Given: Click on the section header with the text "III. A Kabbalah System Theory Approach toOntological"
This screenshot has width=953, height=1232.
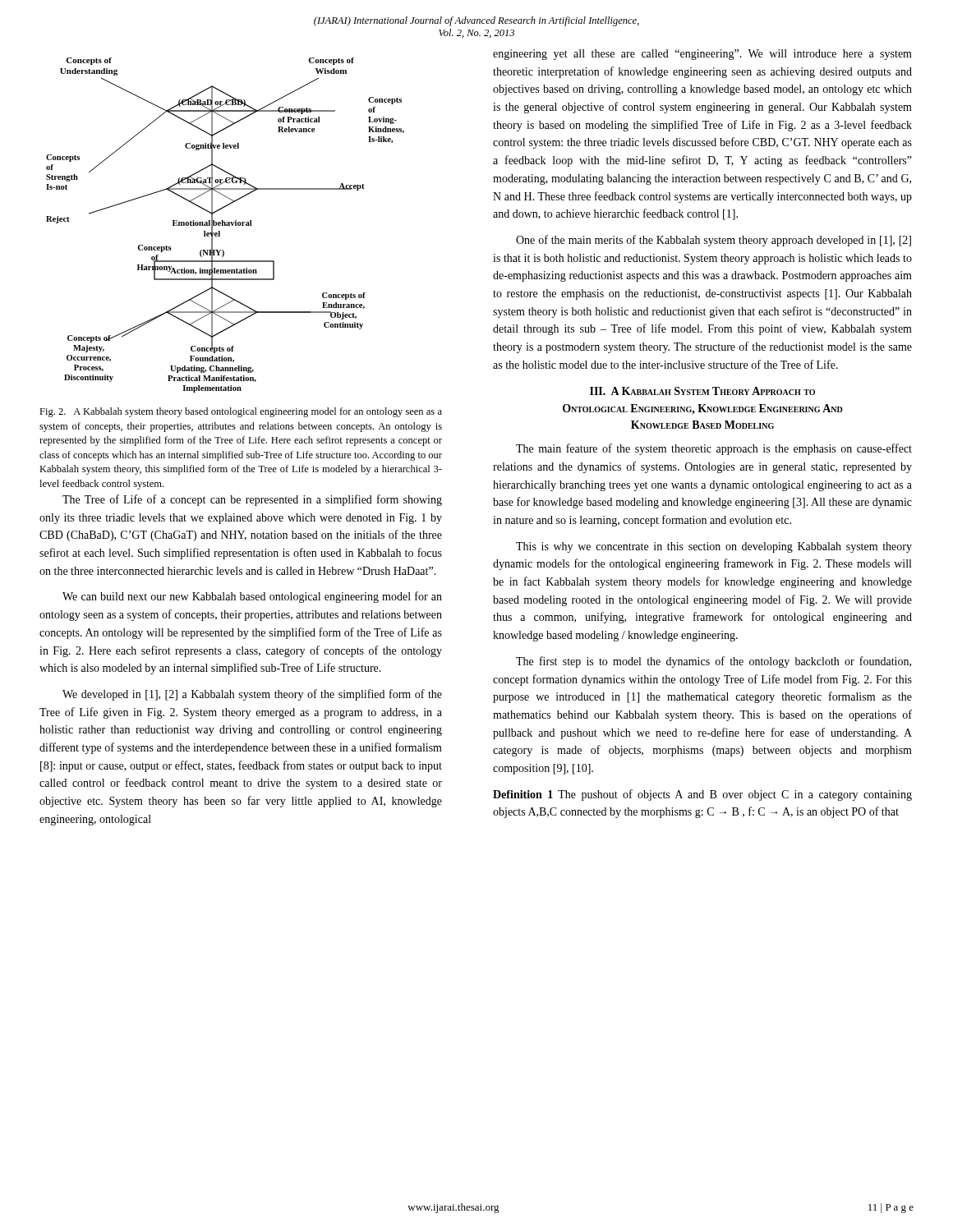Looking at the screenshot, I should 702,408.
